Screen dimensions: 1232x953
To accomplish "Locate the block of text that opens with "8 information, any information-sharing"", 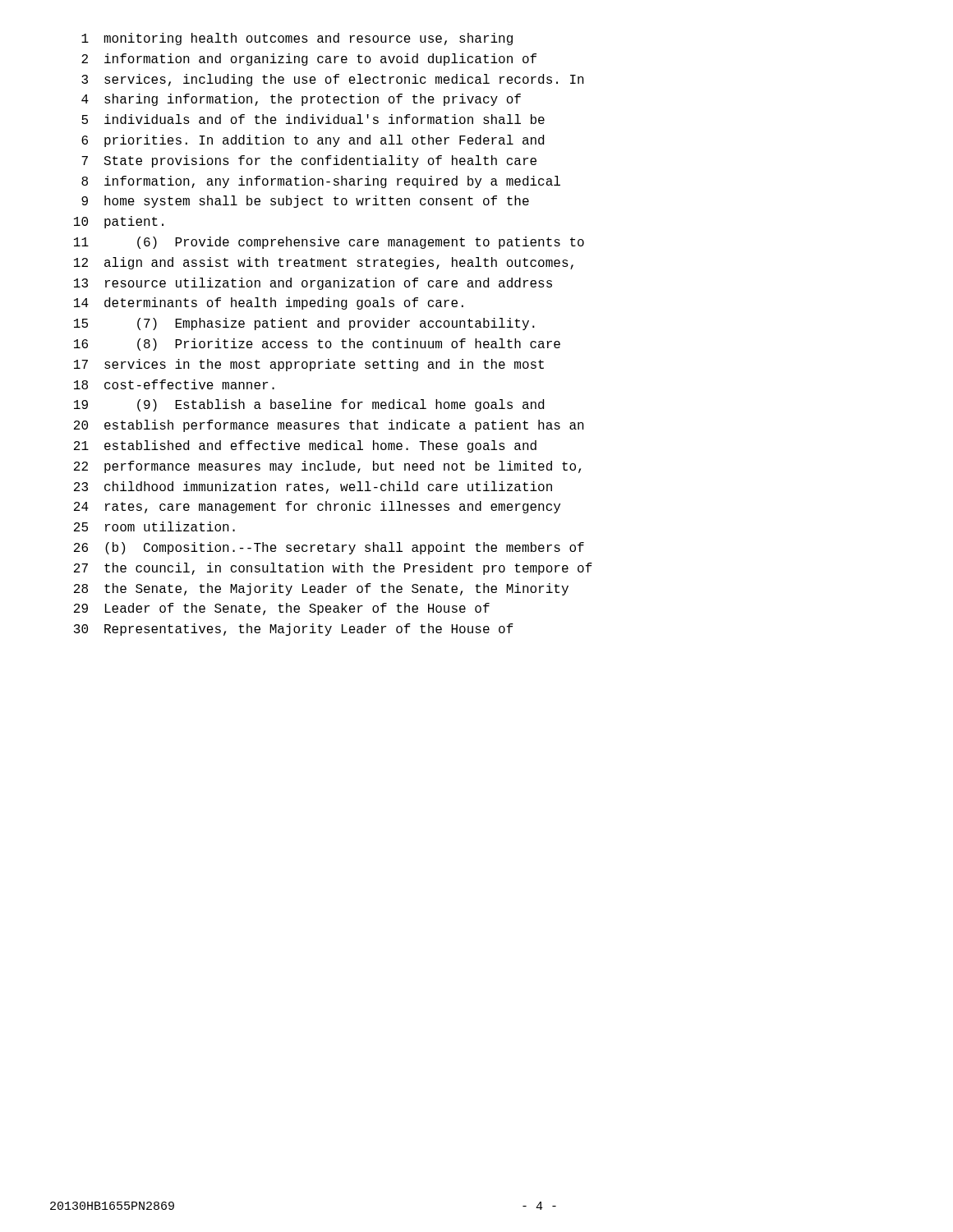I will (305, 182).
